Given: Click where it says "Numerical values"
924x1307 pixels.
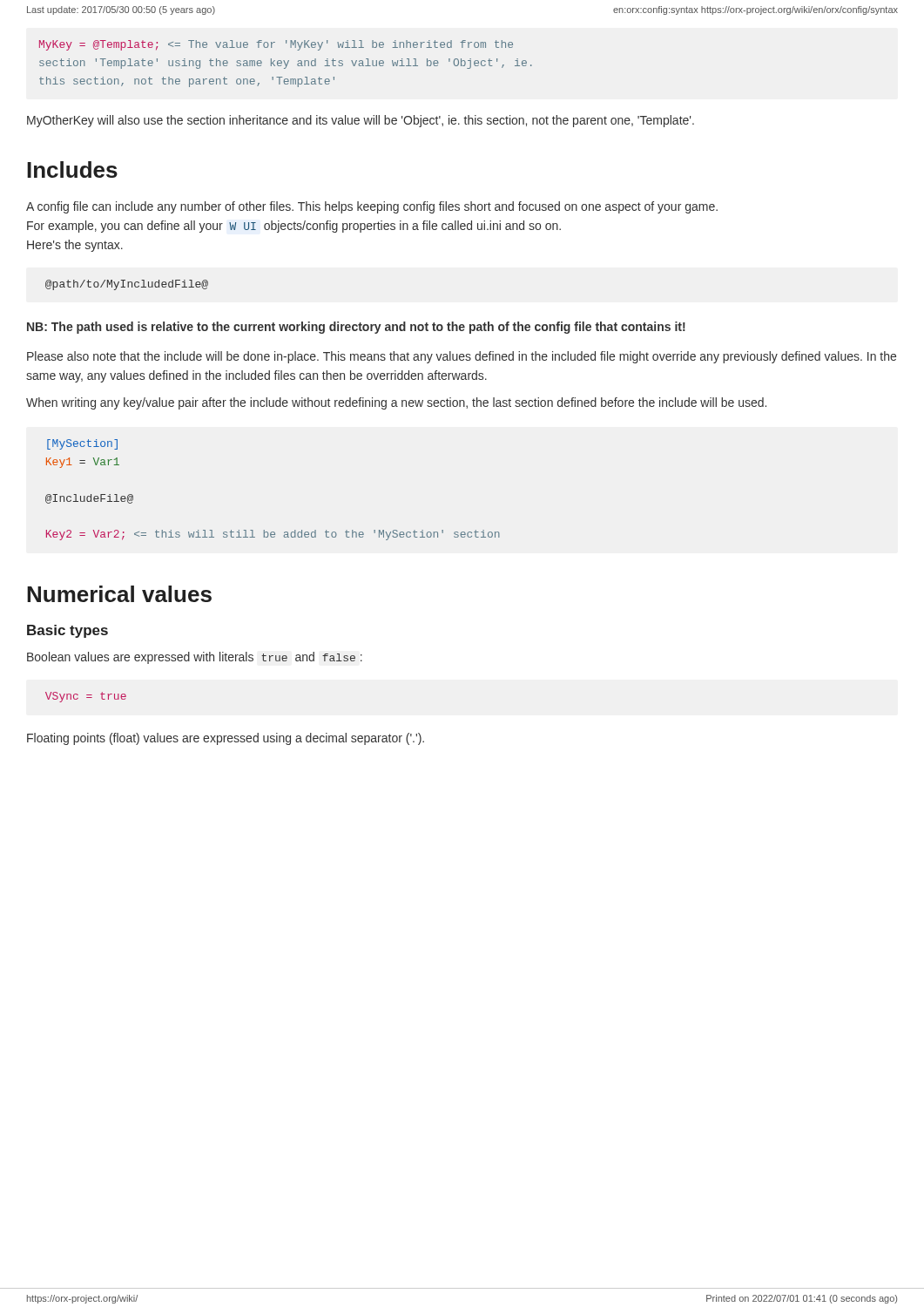Looking at the screenshot, I should (119, 594).
